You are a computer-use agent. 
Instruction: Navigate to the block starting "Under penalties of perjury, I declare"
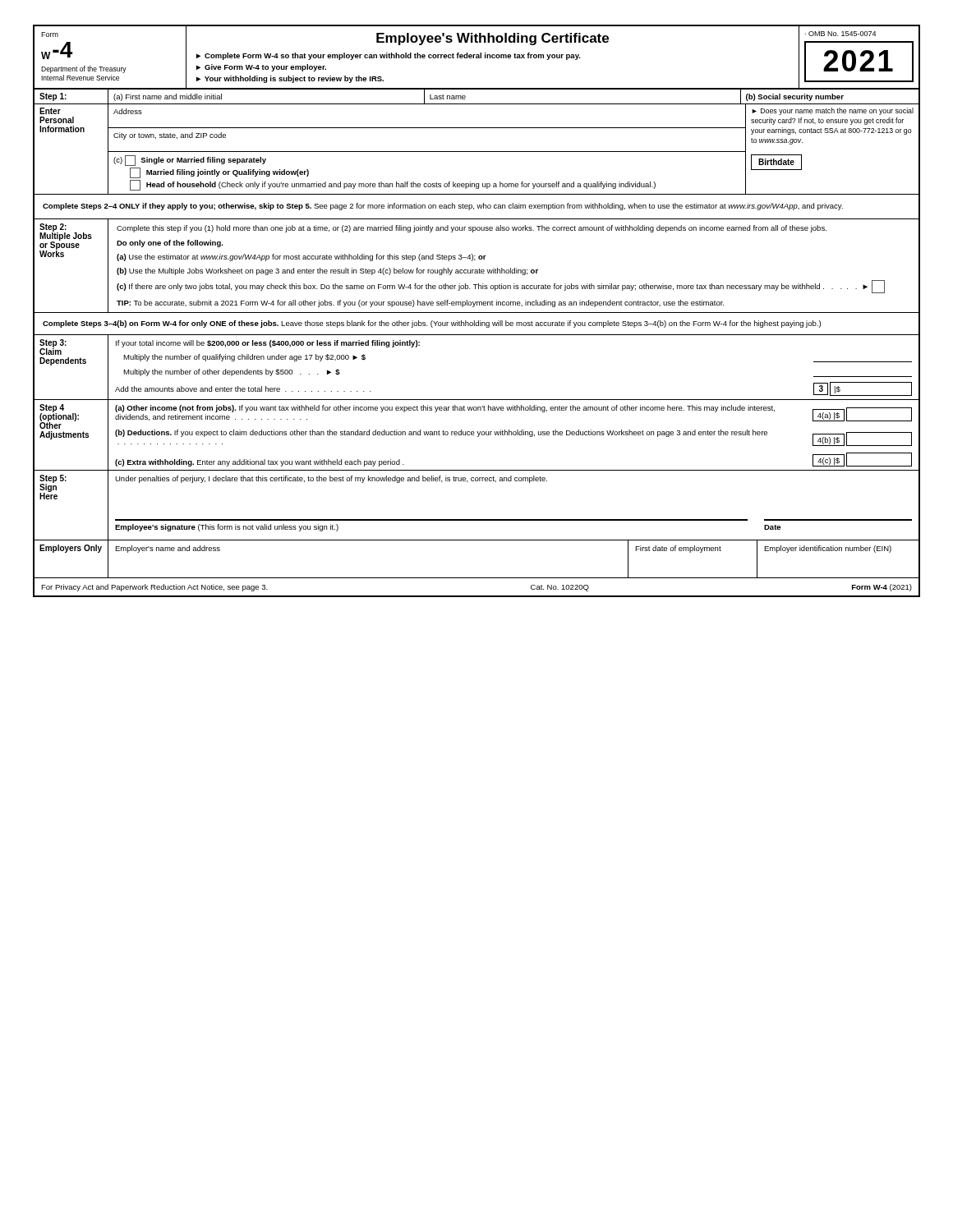(x=331, y=478)
